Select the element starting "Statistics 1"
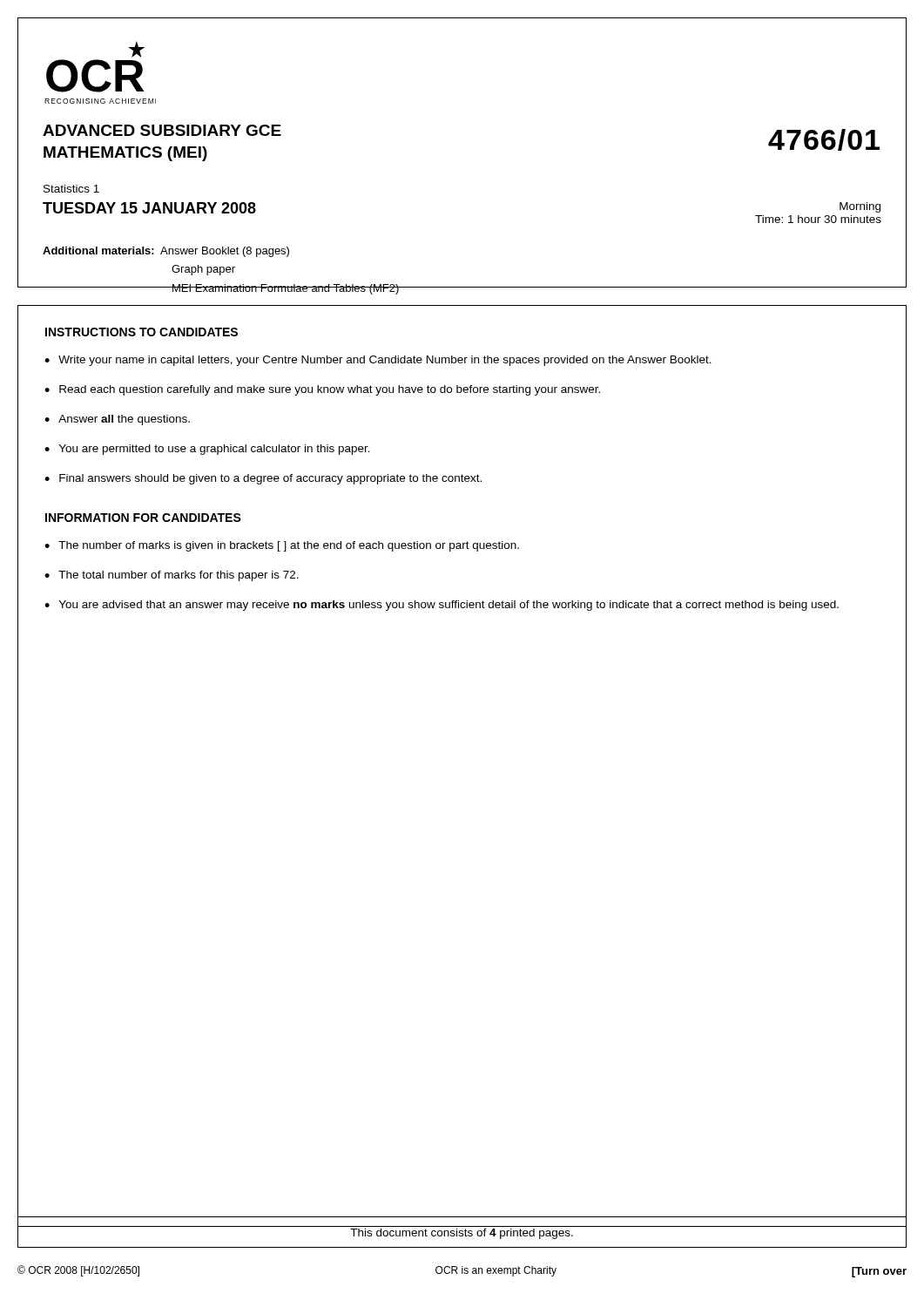Viewport: 924px width, 1307px height. point(71,189)
